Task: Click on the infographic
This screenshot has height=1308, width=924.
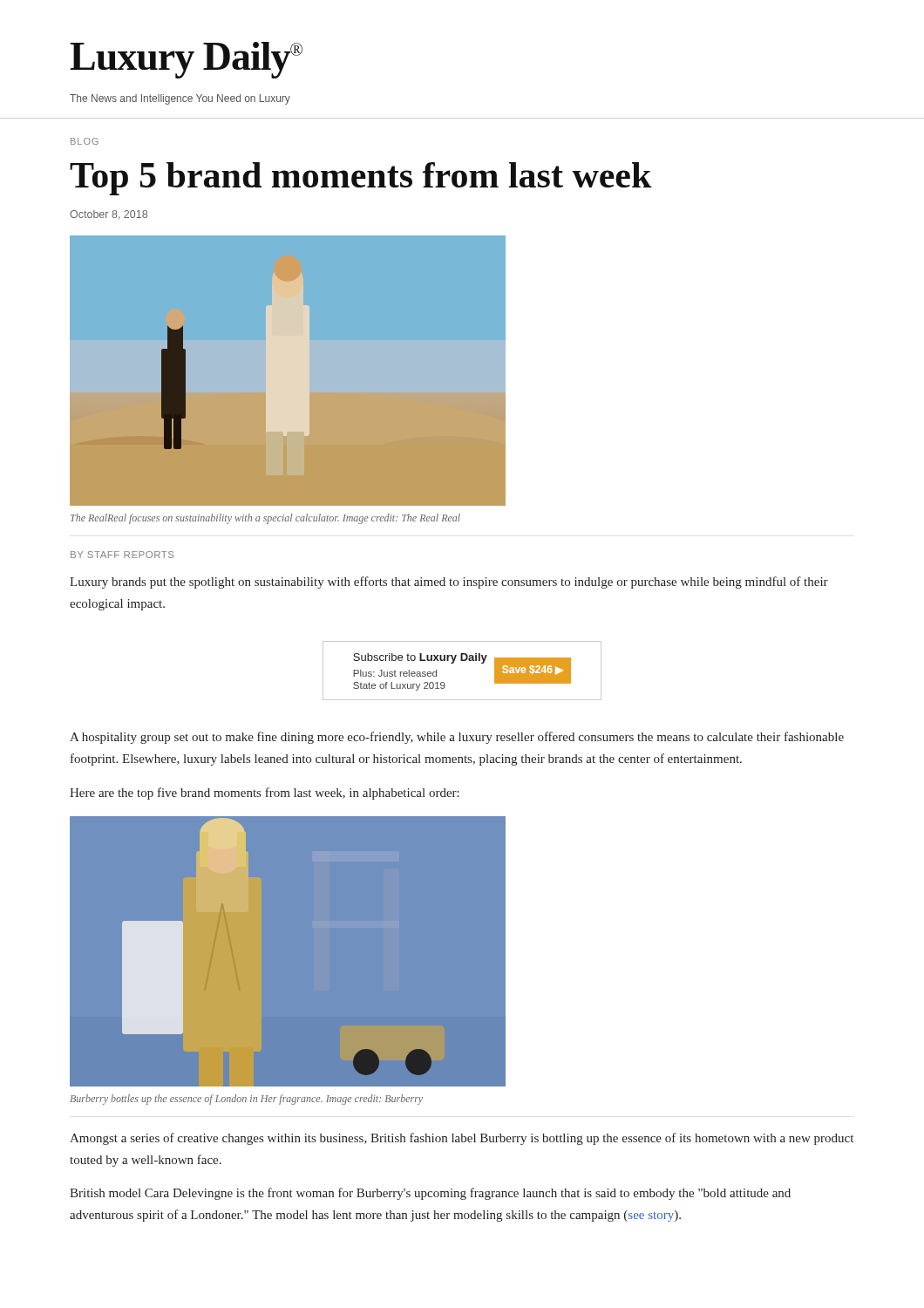Action: (462, 671)
